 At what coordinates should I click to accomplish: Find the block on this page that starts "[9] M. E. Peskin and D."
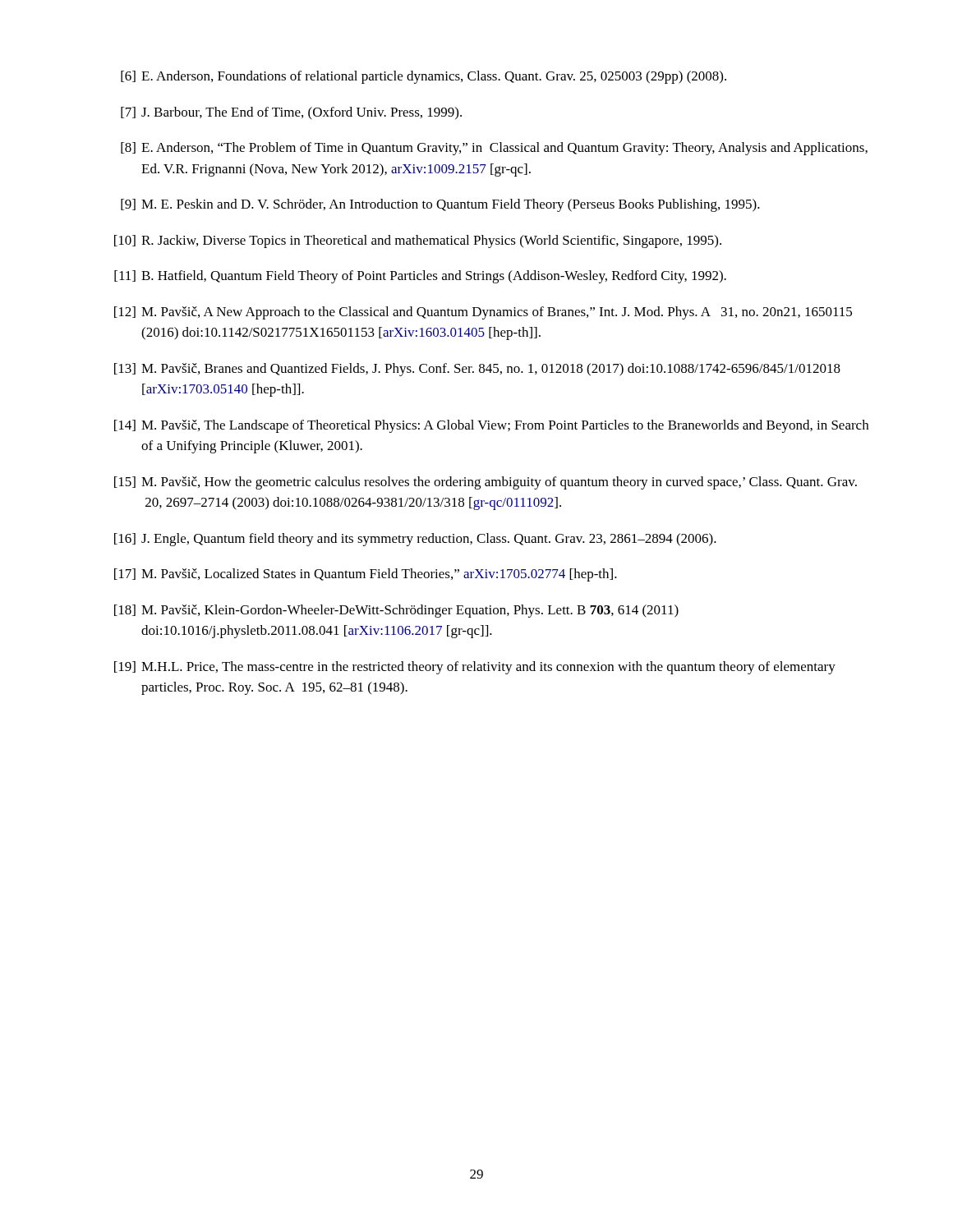(x=485, y=204)
